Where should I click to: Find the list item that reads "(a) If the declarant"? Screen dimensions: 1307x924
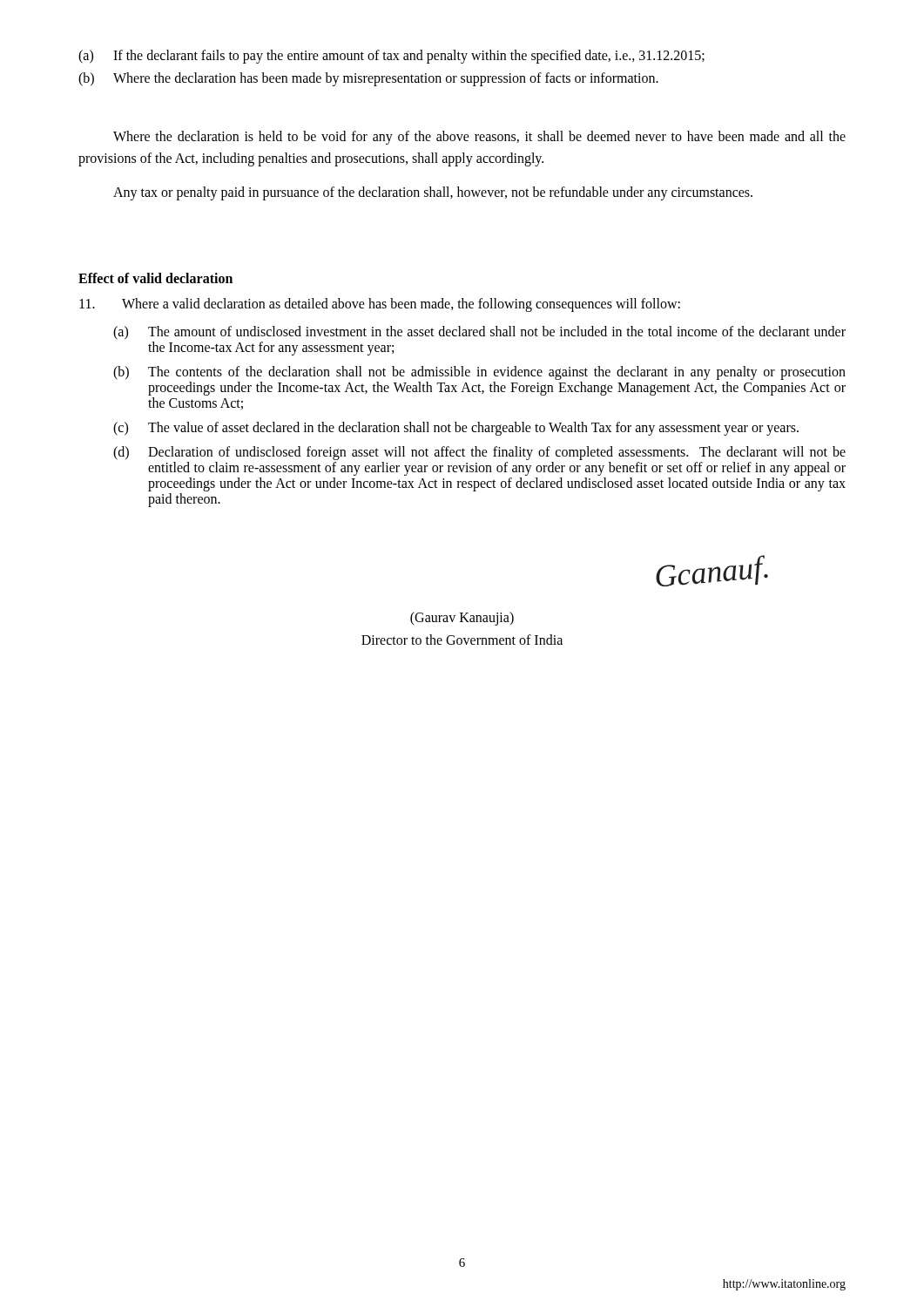click(462, 56)
